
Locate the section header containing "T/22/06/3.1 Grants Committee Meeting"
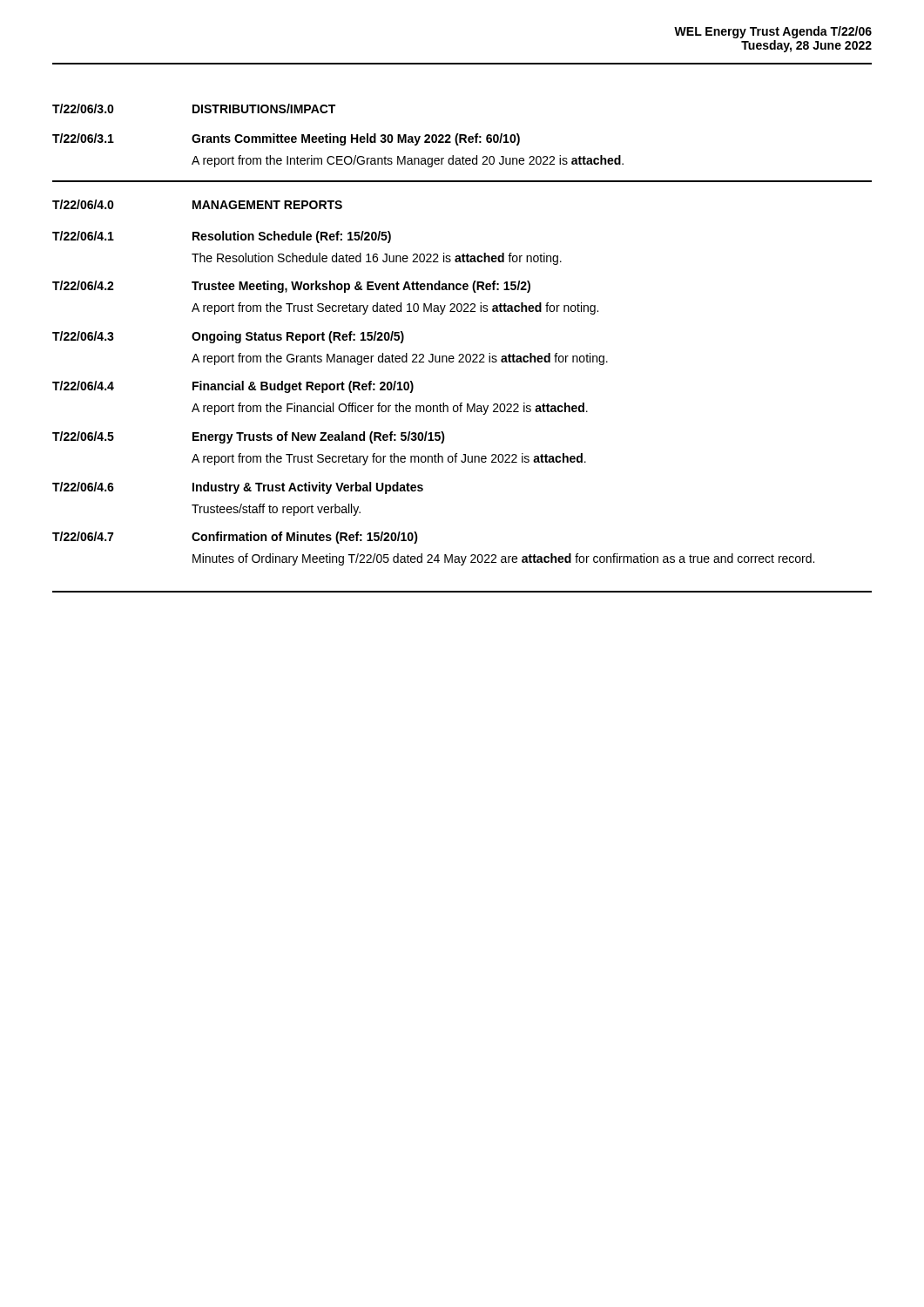click(462, 151)
